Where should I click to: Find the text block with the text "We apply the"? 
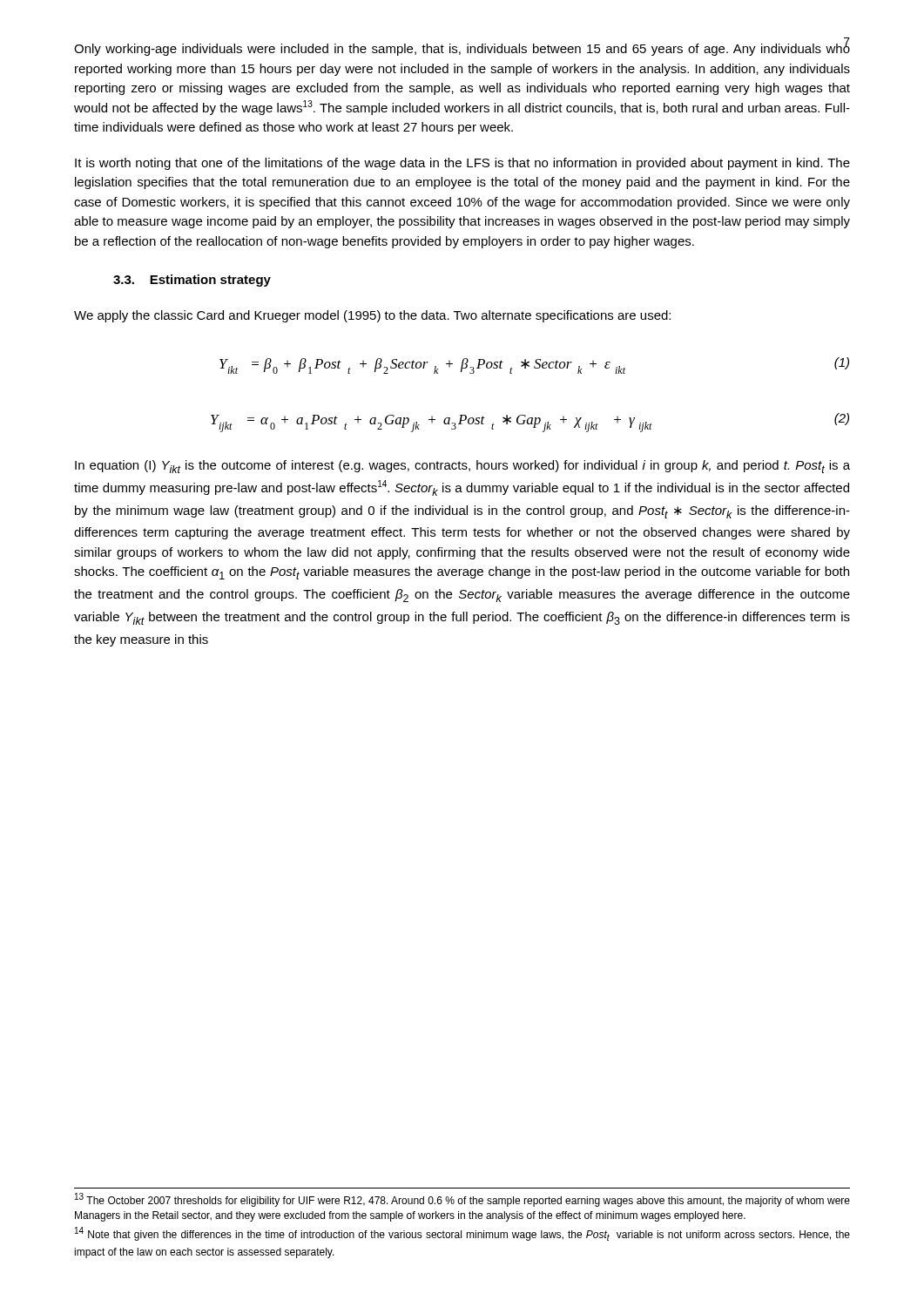462,315
